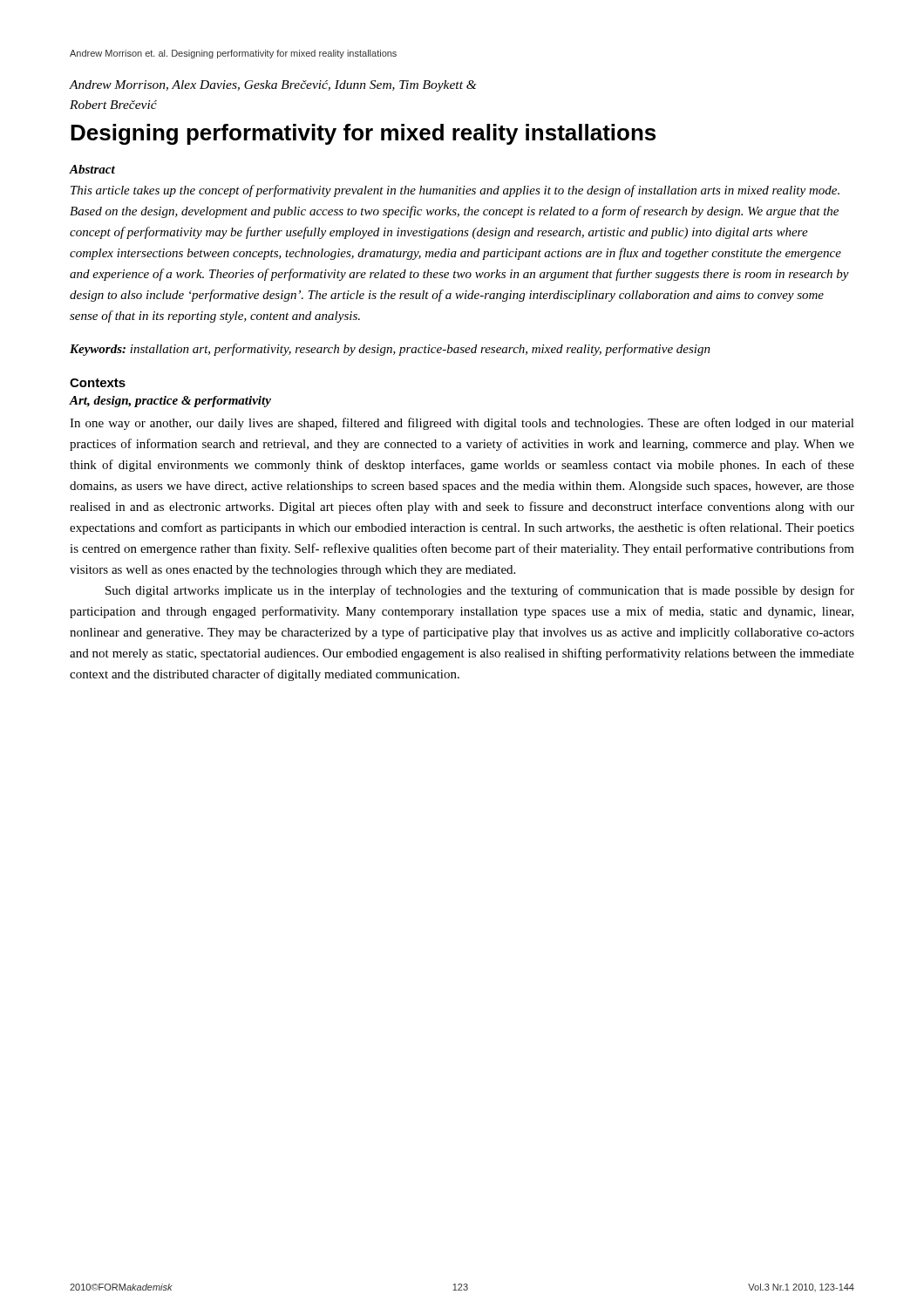Navigate to the passage starting "Keywords: installation art, performativity,"
Viewport: 924px width, 1308px height.
tap(390, 349)
